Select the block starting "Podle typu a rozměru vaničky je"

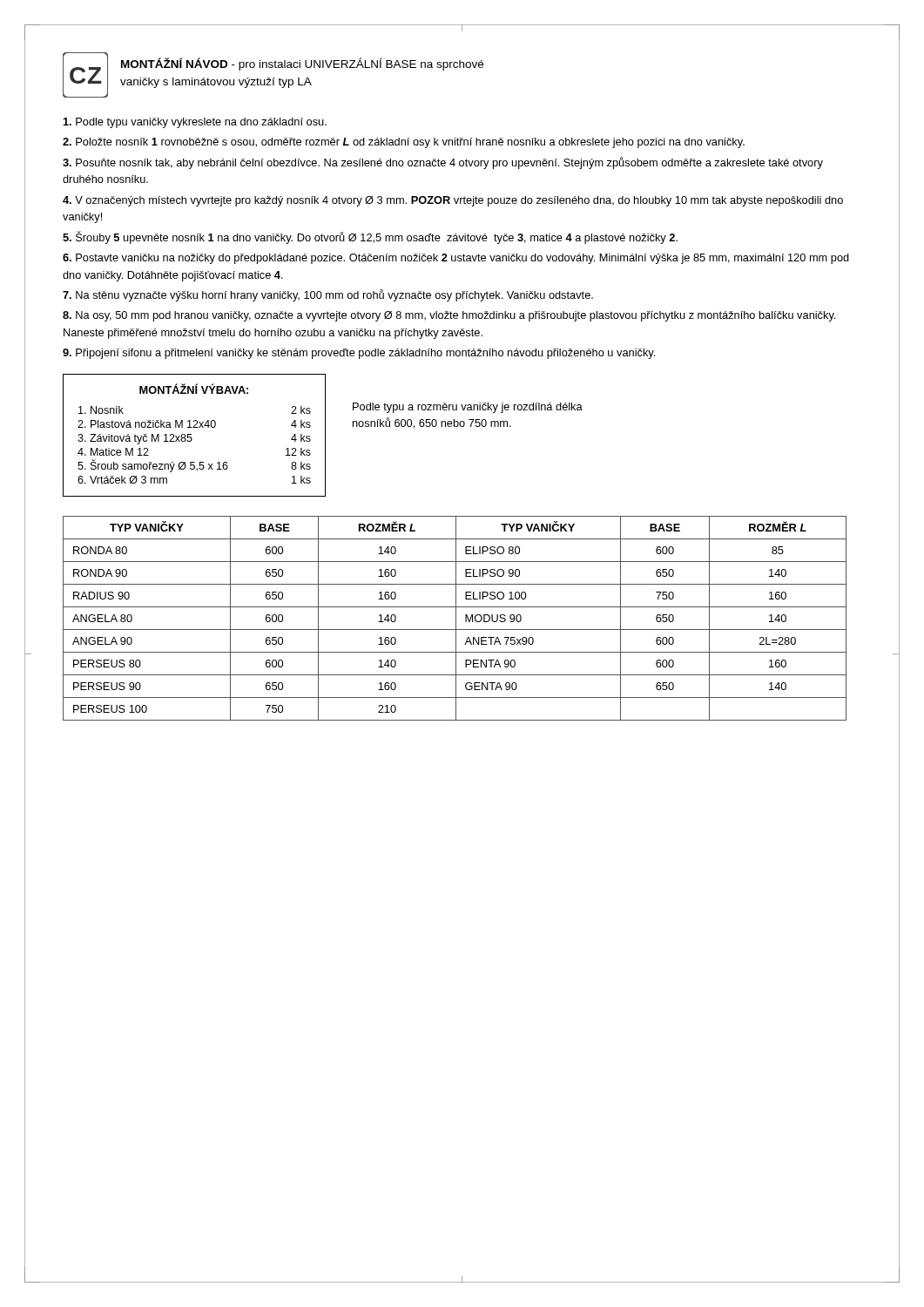(x=467, y=415)
